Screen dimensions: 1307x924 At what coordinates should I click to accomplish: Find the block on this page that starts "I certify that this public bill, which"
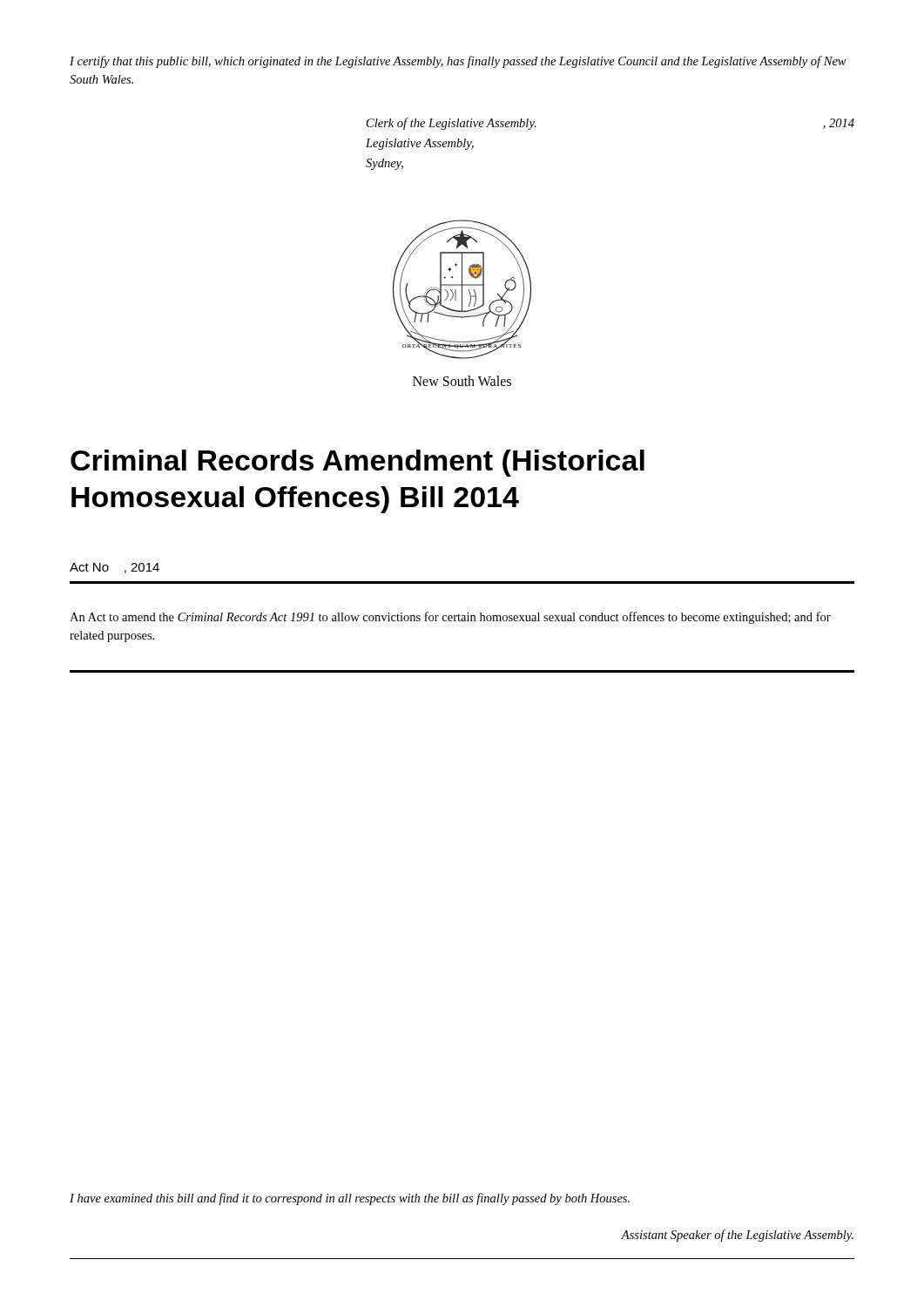[458, 70]
